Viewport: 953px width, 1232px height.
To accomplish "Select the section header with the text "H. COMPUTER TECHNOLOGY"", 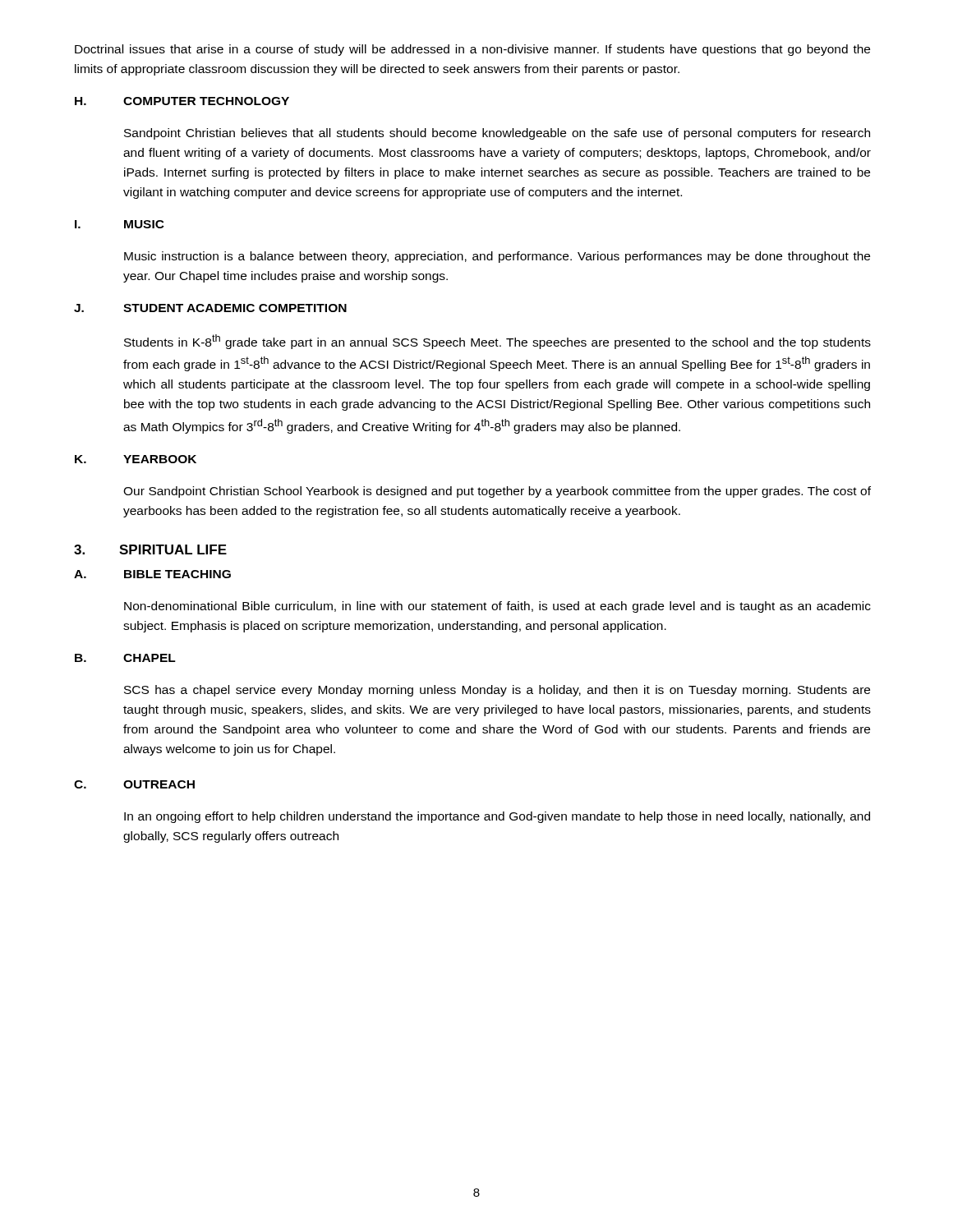I will [182, 101].
